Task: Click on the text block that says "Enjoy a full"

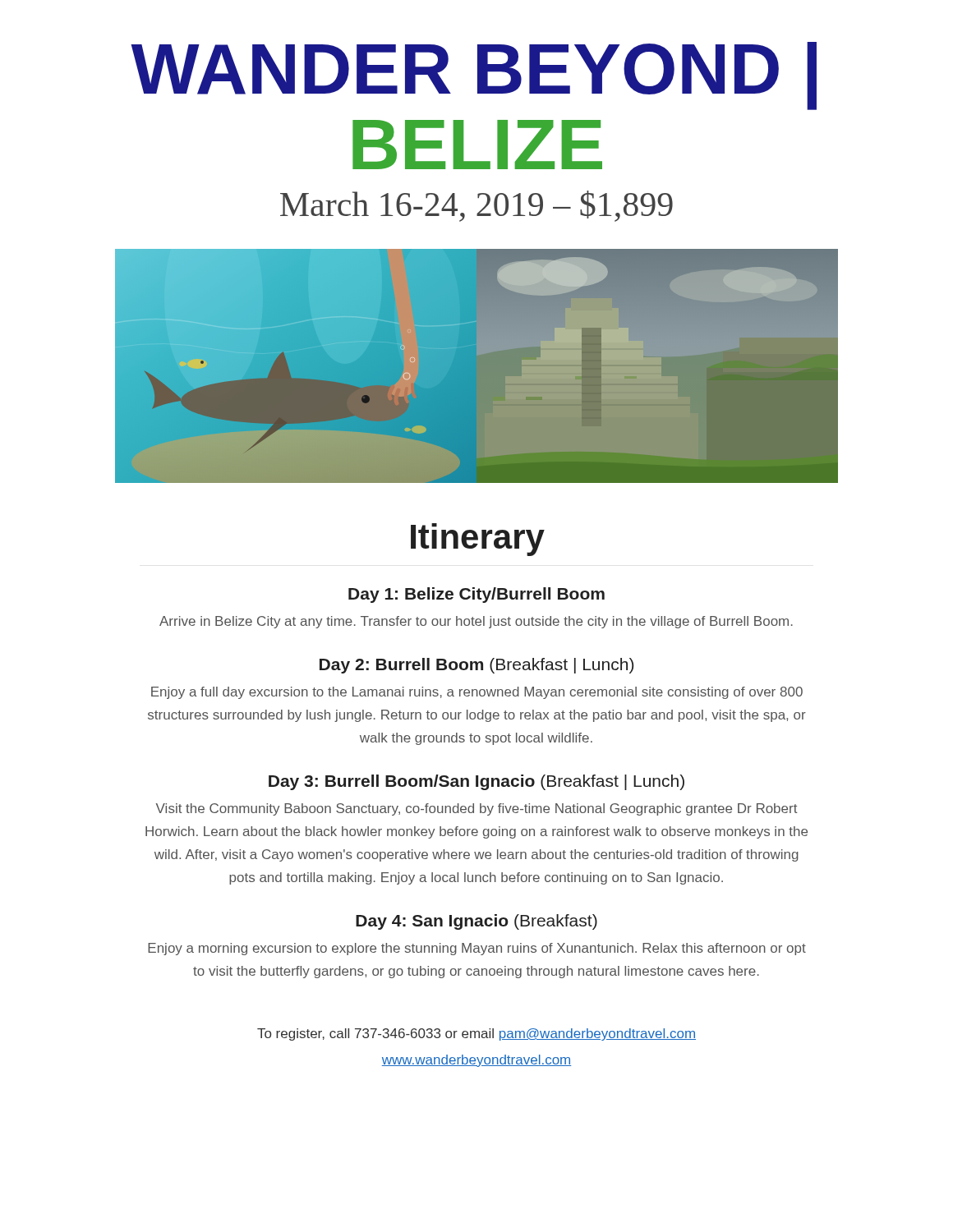Action: [x=476, y=715]
